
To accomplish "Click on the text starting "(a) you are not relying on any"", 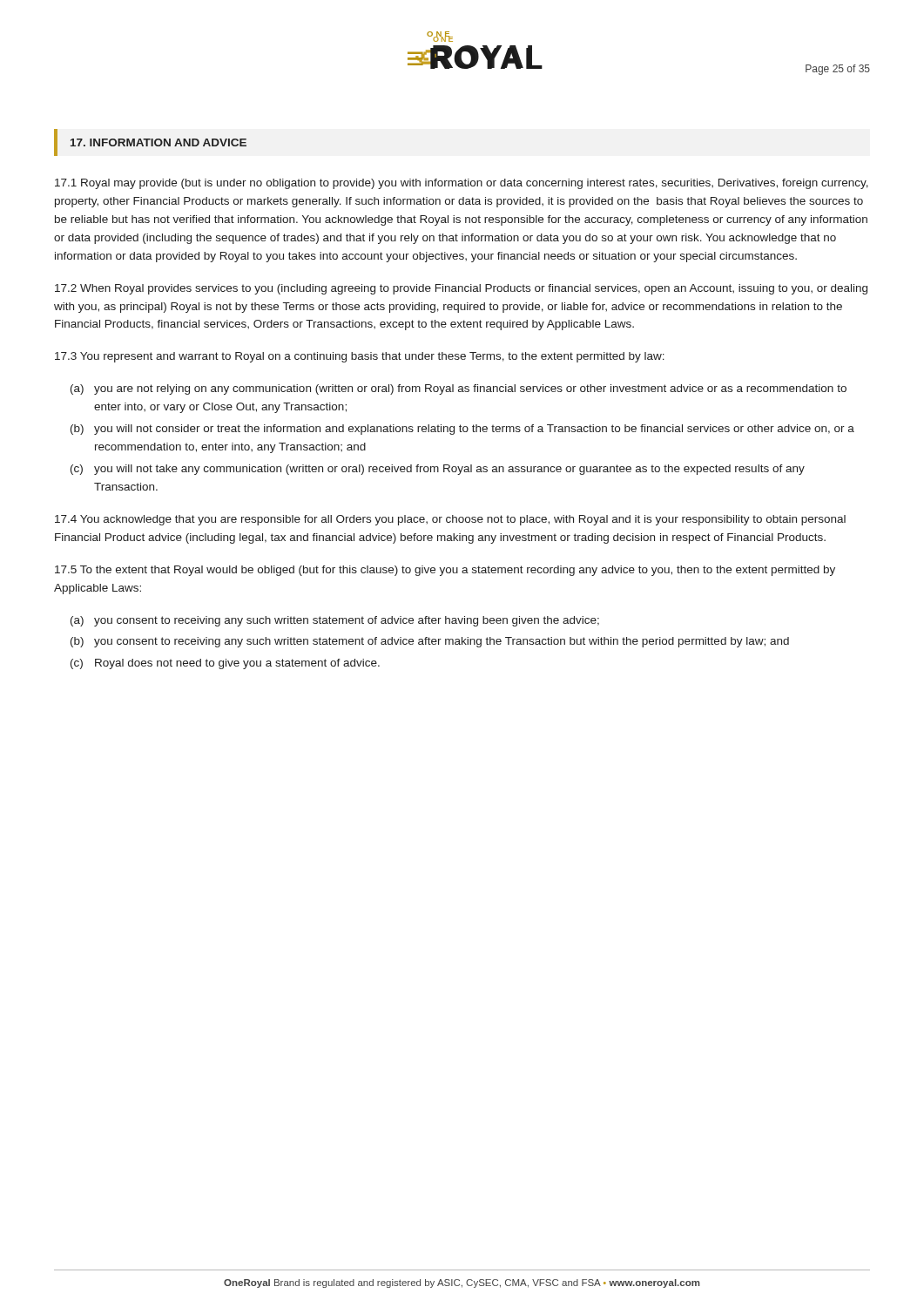I will coord(462,398).
